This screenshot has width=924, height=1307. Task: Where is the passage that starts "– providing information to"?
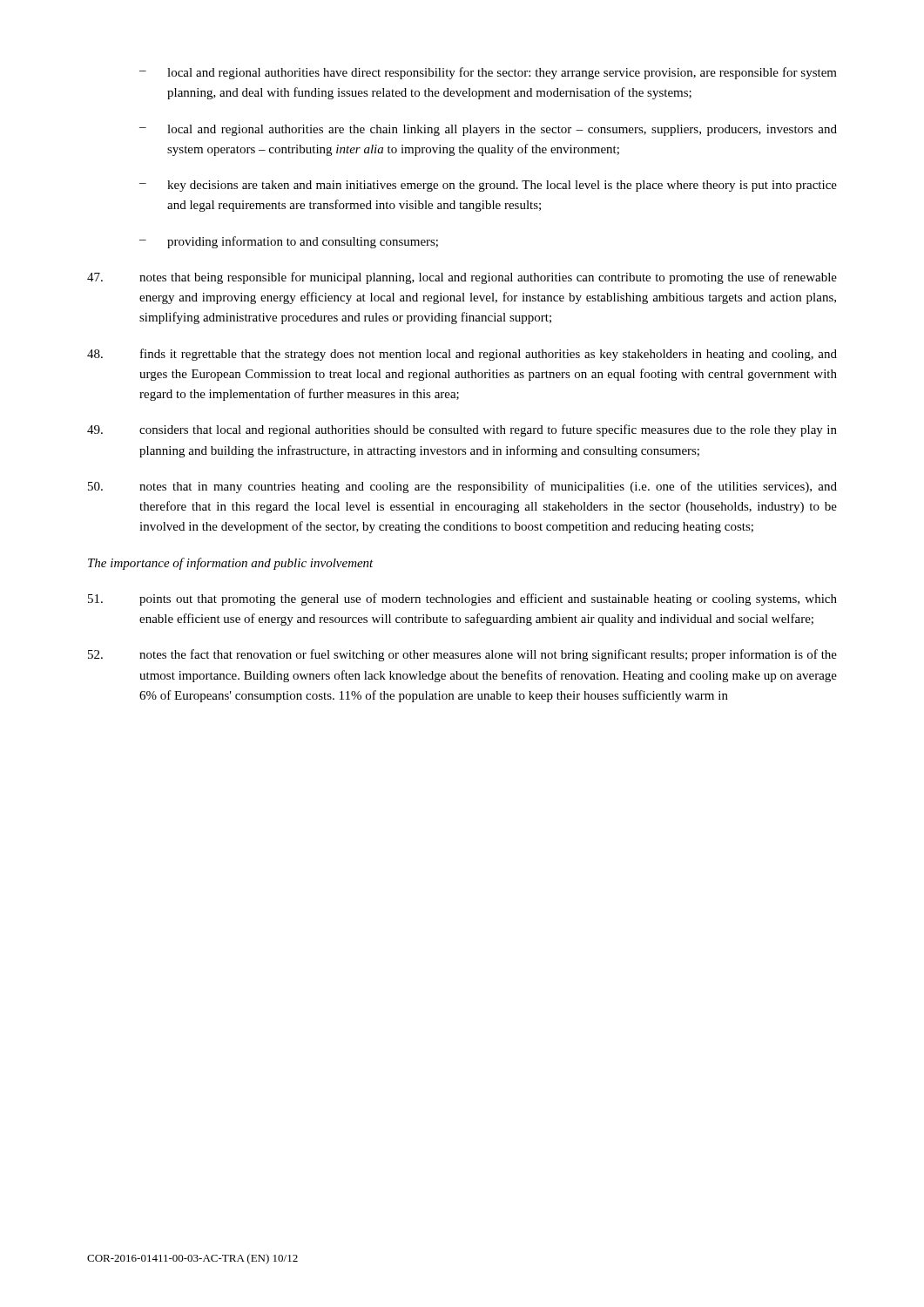pos(289,242)
